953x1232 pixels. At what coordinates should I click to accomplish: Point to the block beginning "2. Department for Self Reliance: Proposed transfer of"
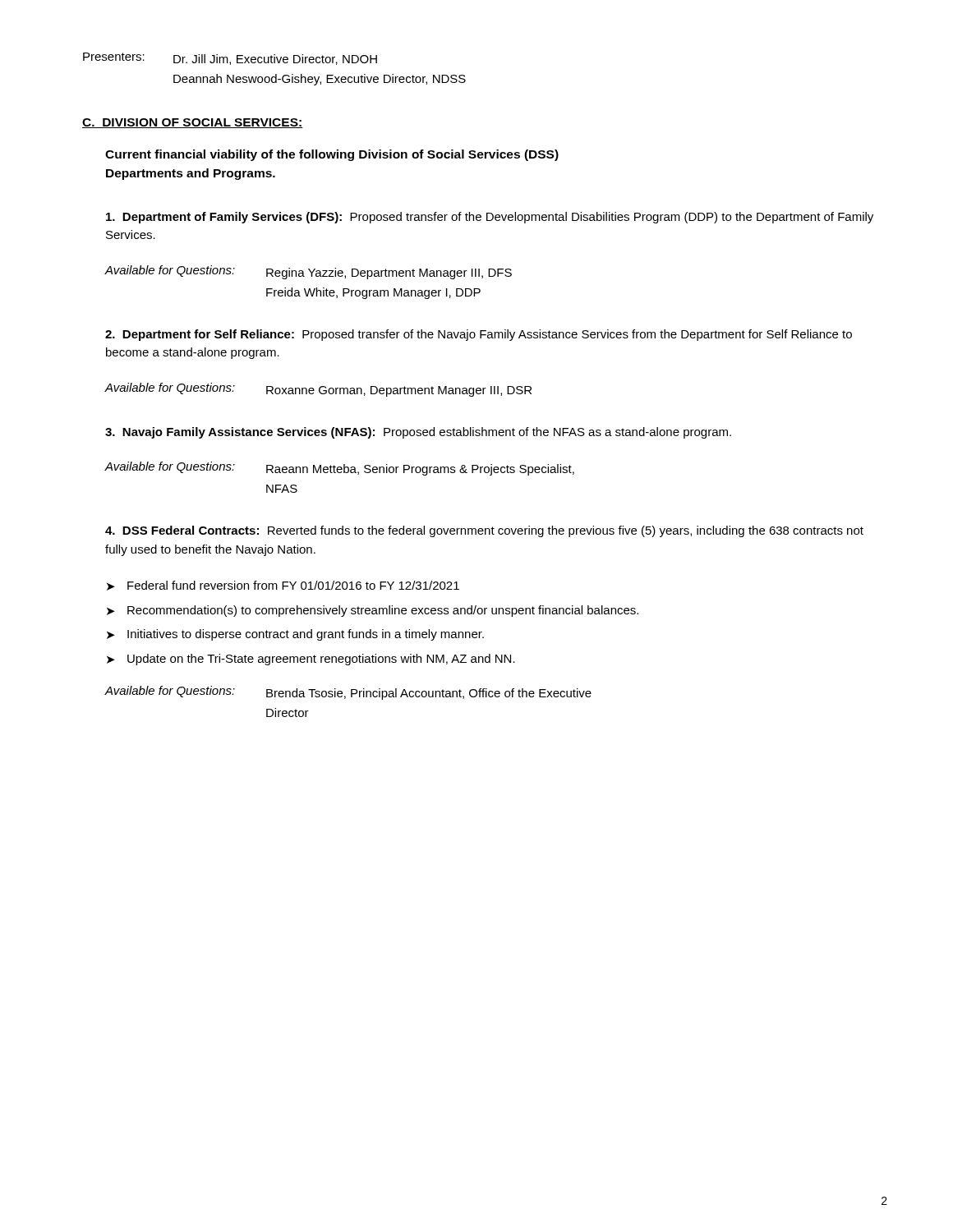click(496, 343)
